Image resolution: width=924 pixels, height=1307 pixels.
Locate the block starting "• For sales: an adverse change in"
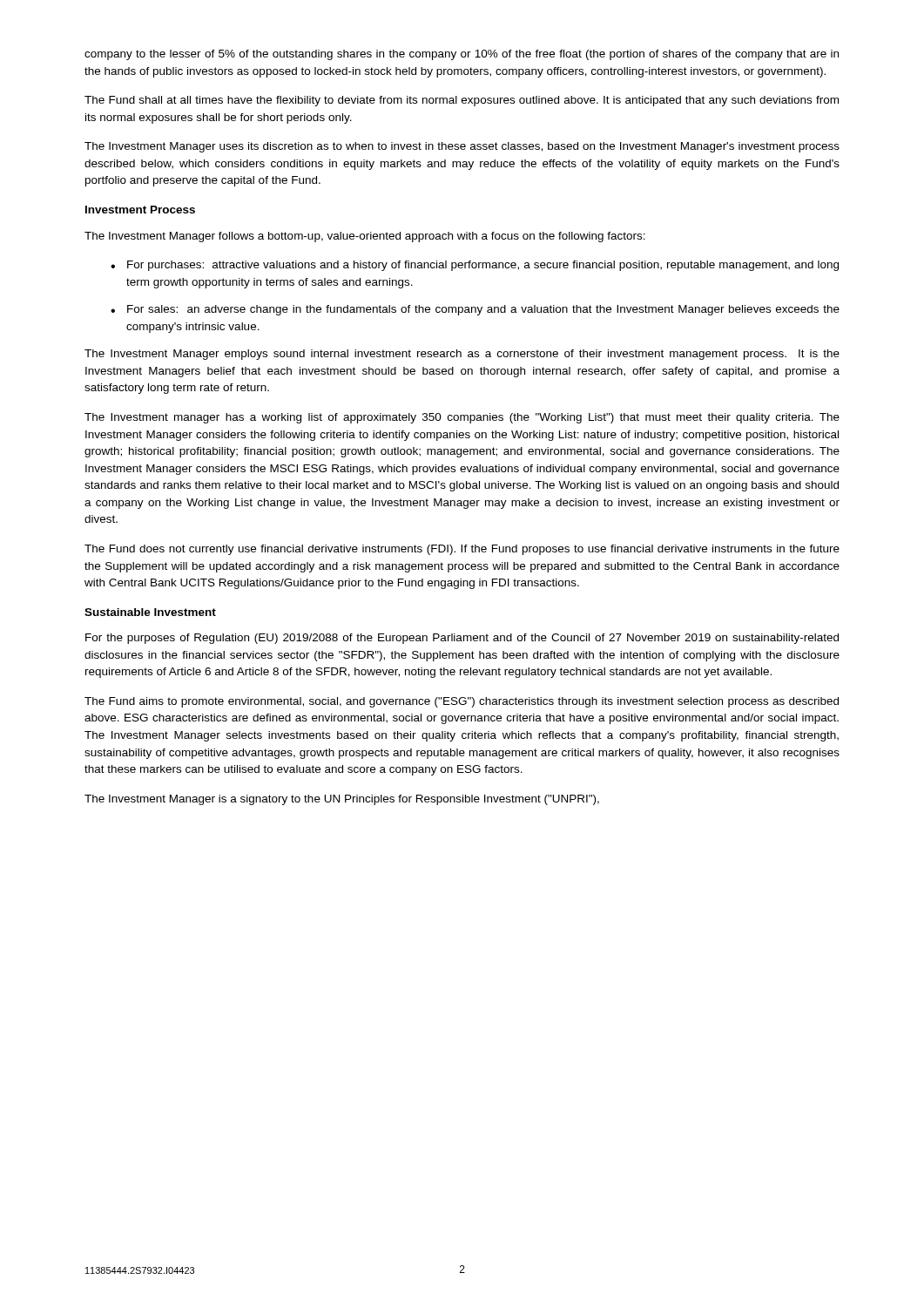475,318
